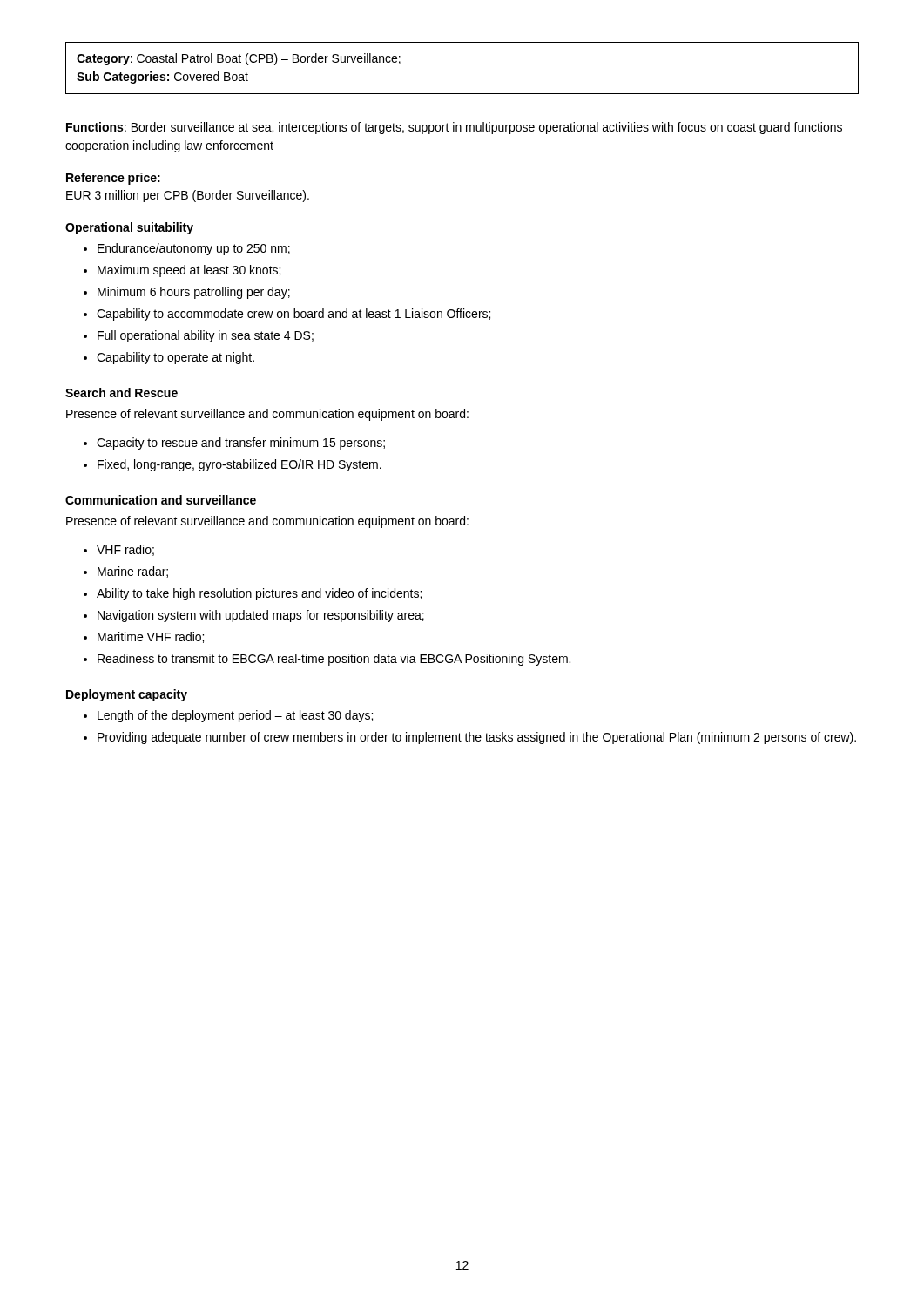The height and width of the screenshot is (1307, 924).
Task: Point to "Deployment capacity"
Action: (126, 694)
